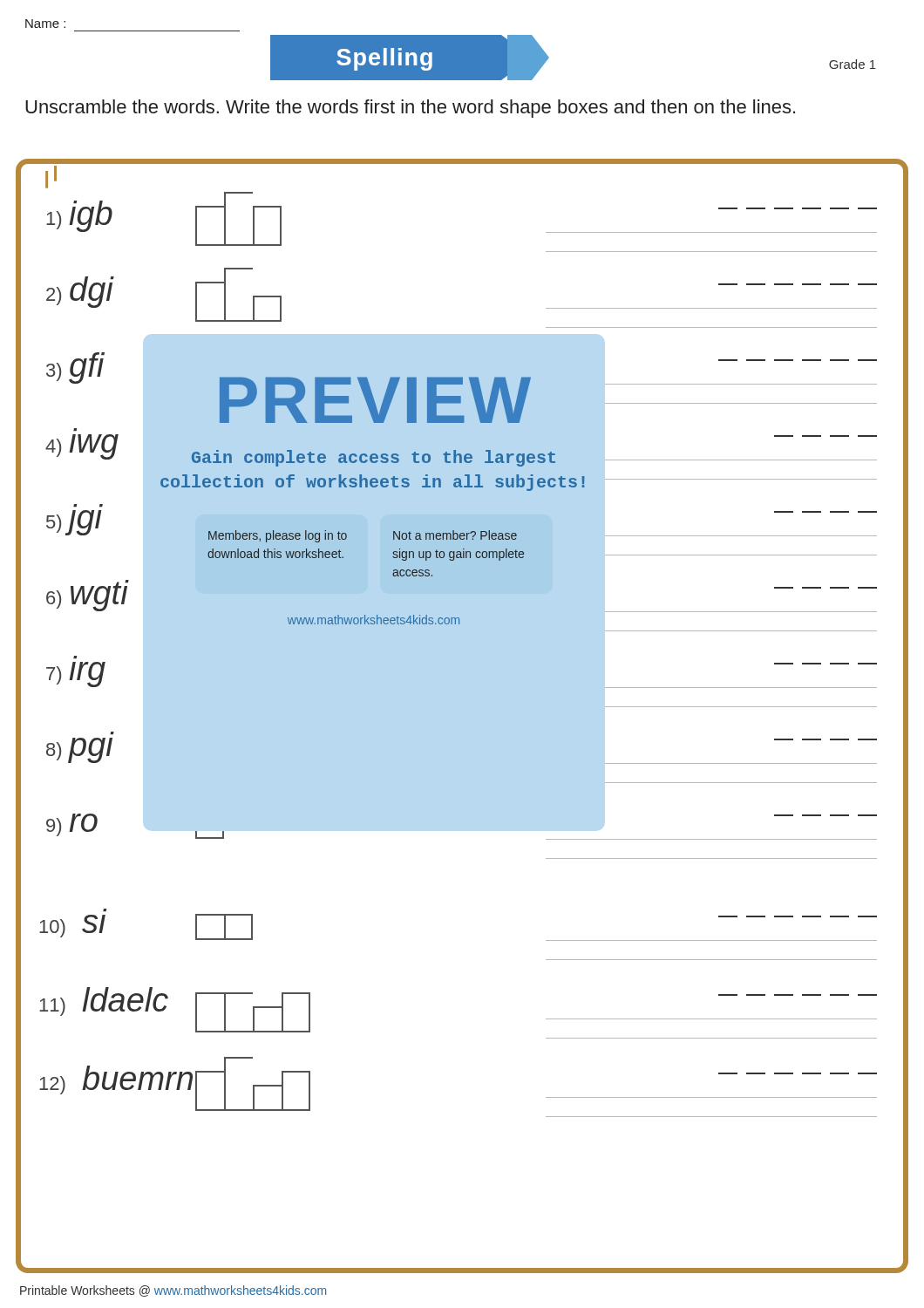Navigate to the region starting "3) gfi"
This screenshot has width=924, height=1308.
(461, 375)
